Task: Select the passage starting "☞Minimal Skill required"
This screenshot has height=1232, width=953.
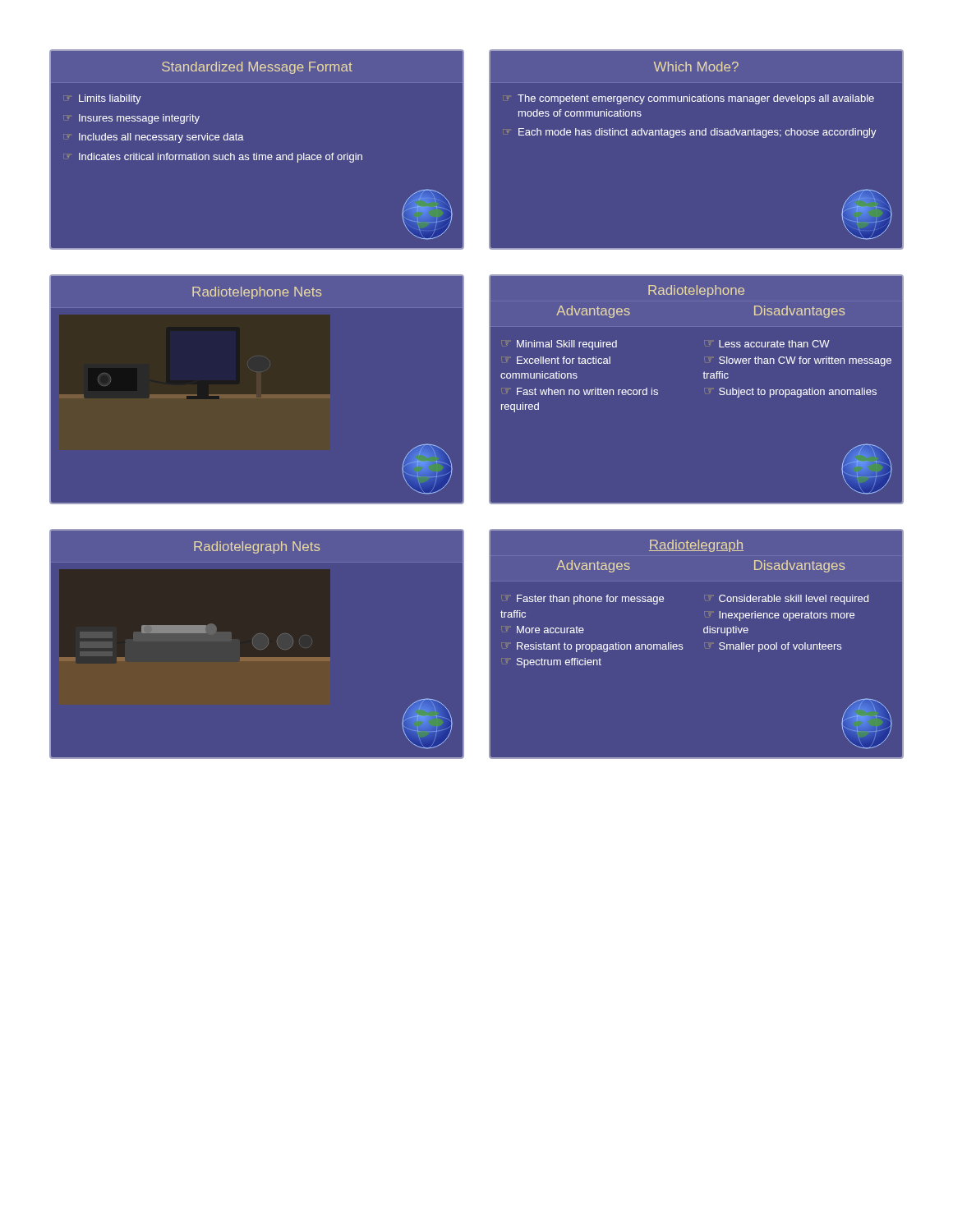Action: tap(559, 343)
